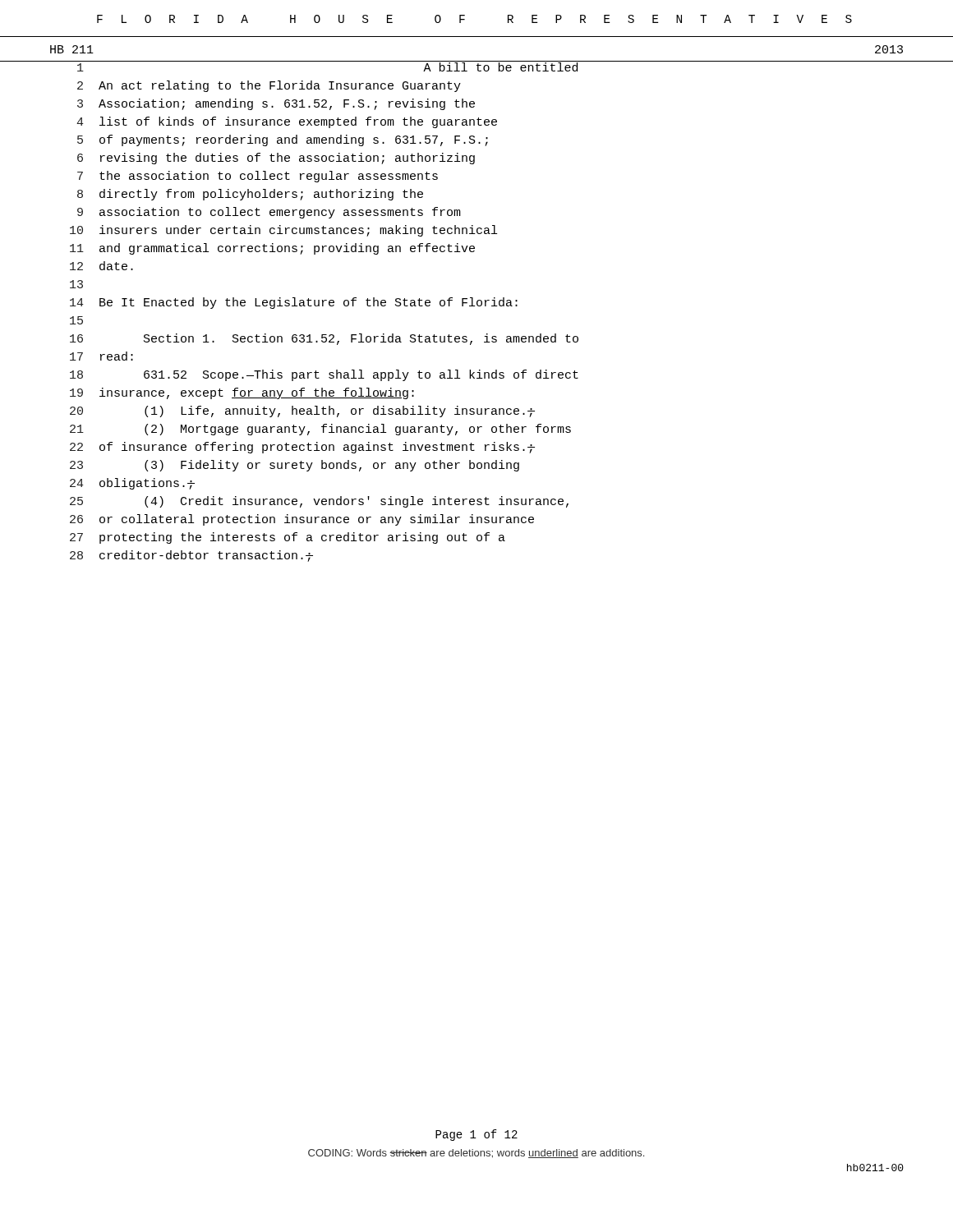Locate the list item with the text "11 and grammatical corrections; providing an"

[x=476, y=249]
